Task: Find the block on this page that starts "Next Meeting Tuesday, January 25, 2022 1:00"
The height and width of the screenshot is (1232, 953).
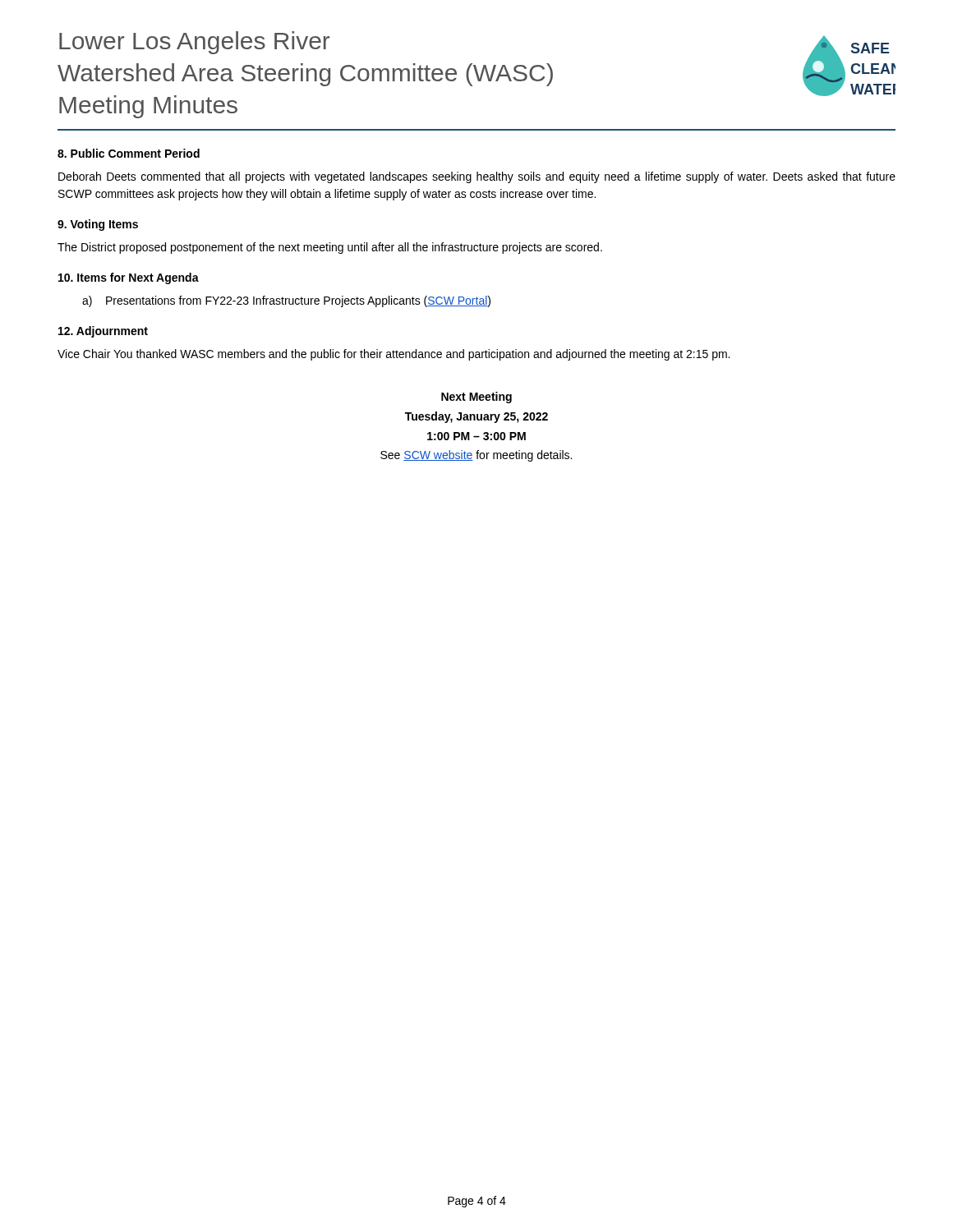Action: [x=476, y=426]
